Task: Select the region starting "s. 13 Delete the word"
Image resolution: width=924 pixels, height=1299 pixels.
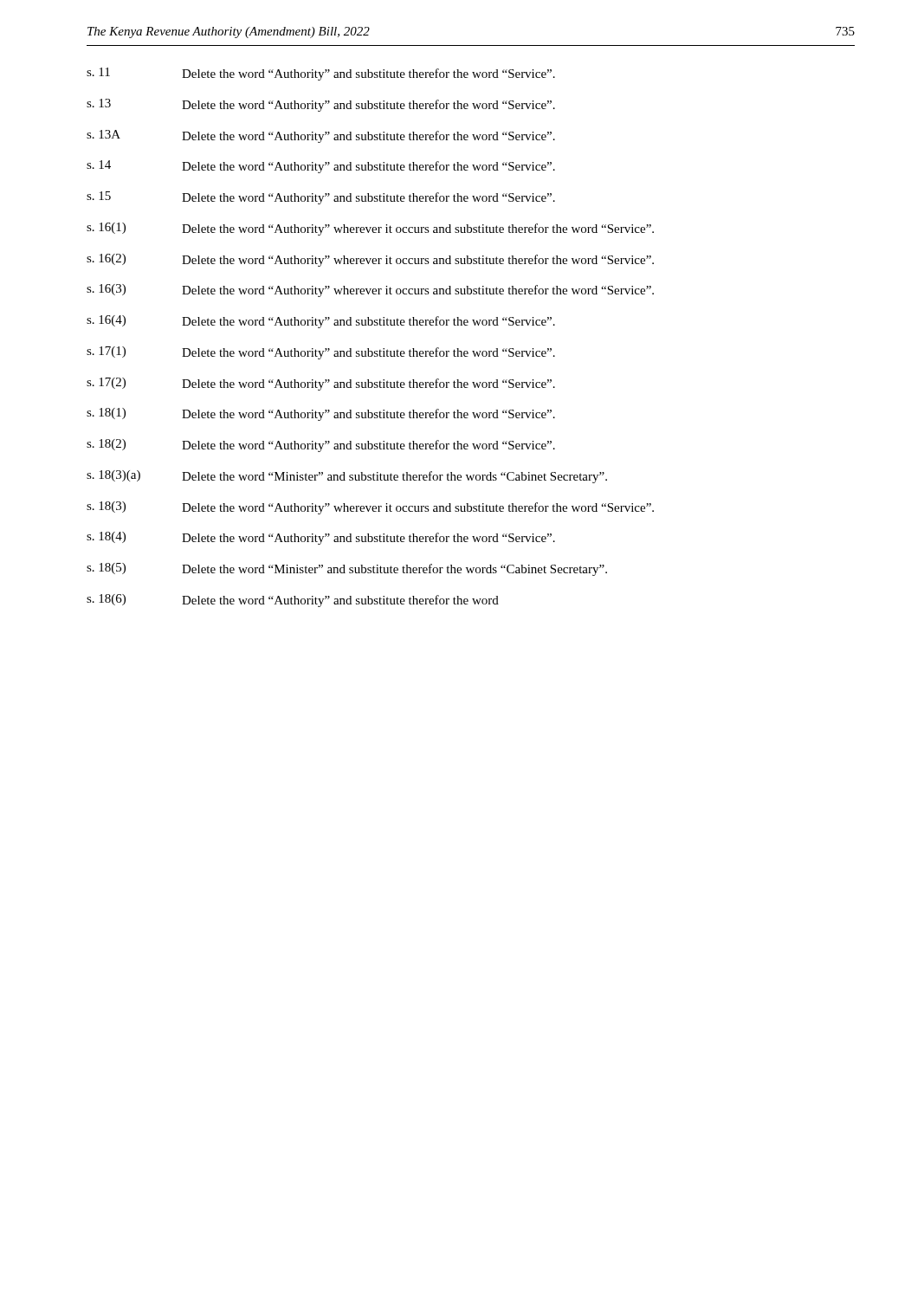Action: click(471, 105)
